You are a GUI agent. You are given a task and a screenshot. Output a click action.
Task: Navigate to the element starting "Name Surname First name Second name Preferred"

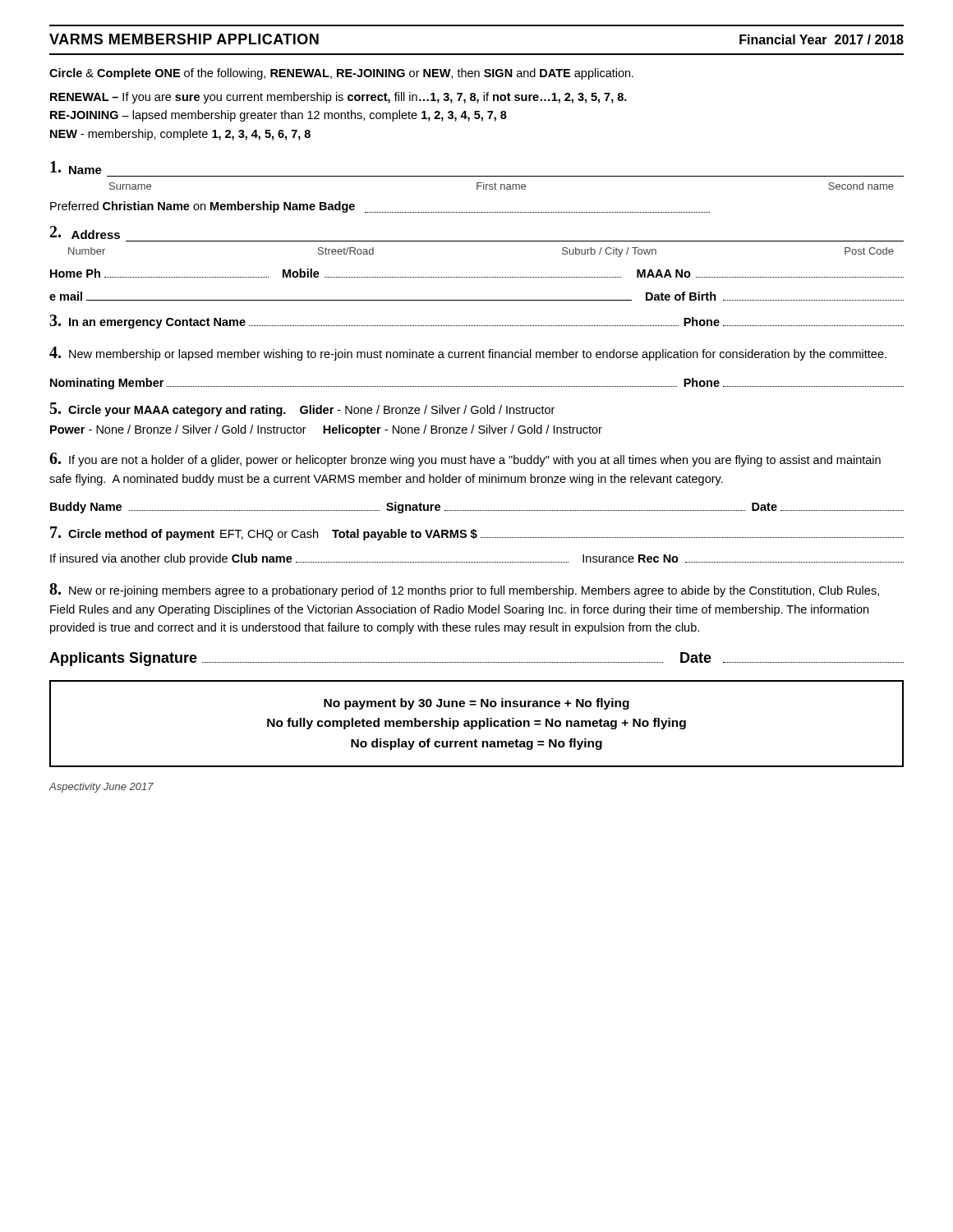pos(476,186)
